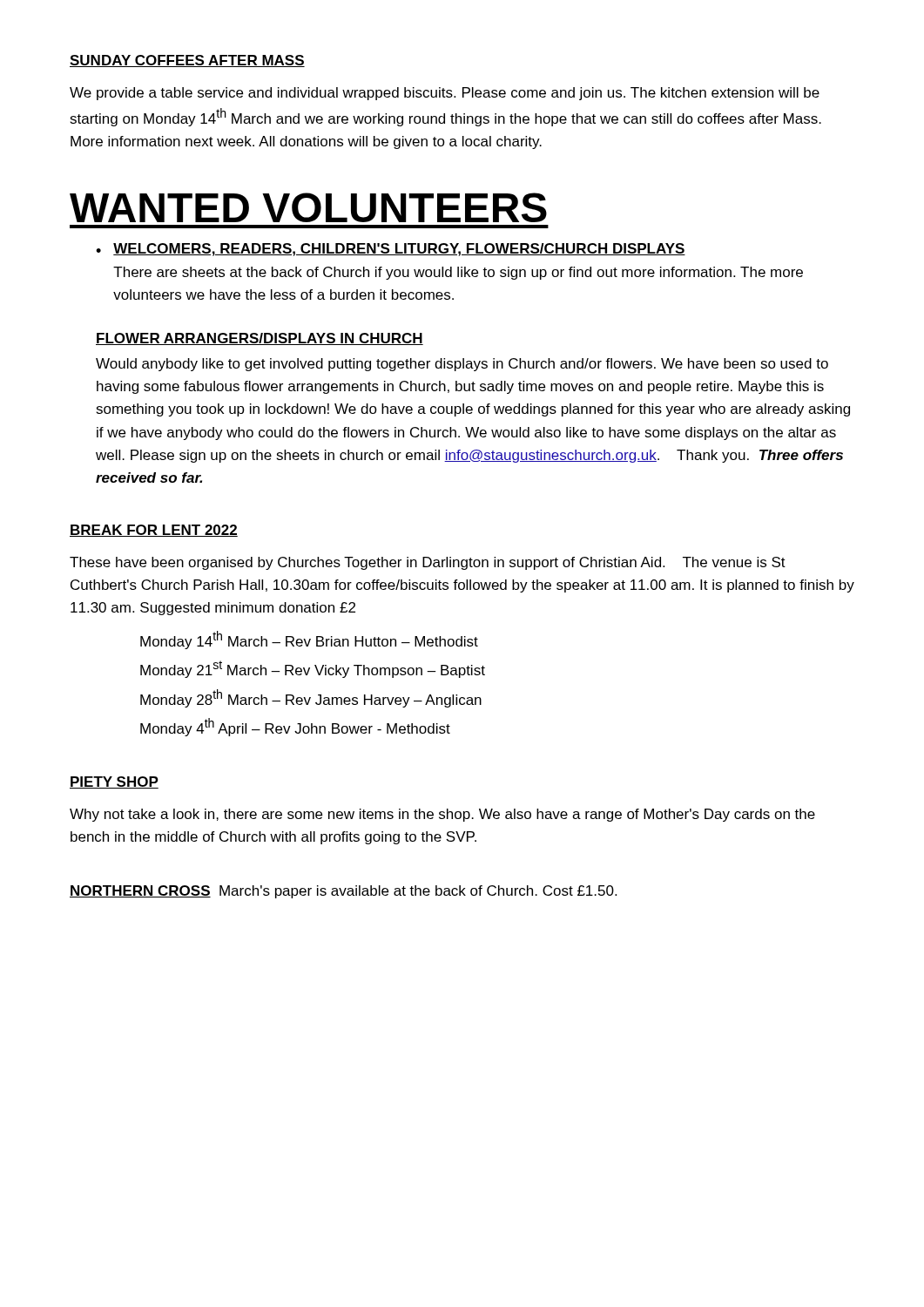The width and height of the screenshot is (924, 1307).
Task: Click on the block starting "FLOWER ARRANGERS/DISPLAYS IN CHURCH"
Action: coord(259,338)
